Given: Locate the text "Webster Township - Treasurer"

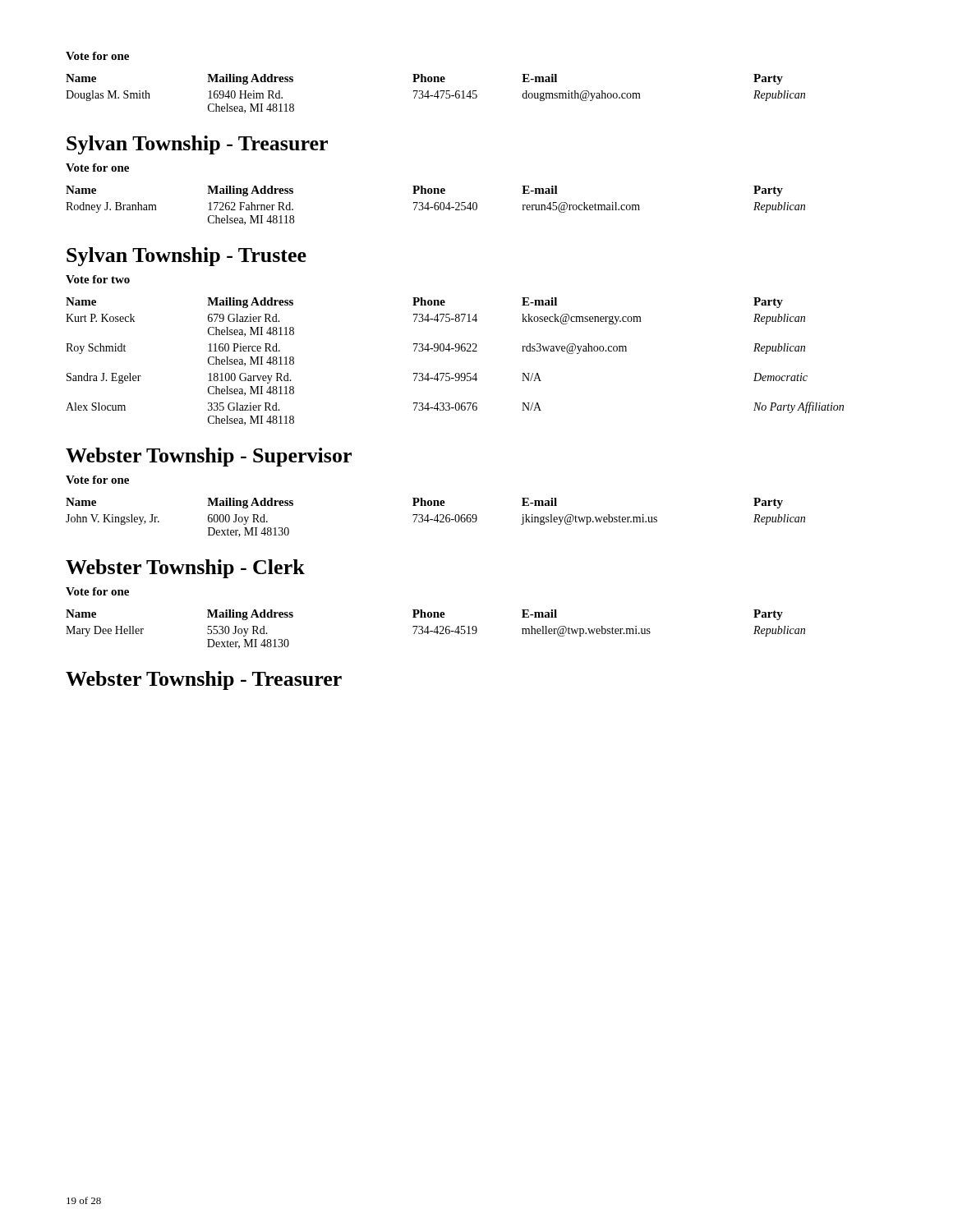Looking at the screenshot, I should [204, 679].
